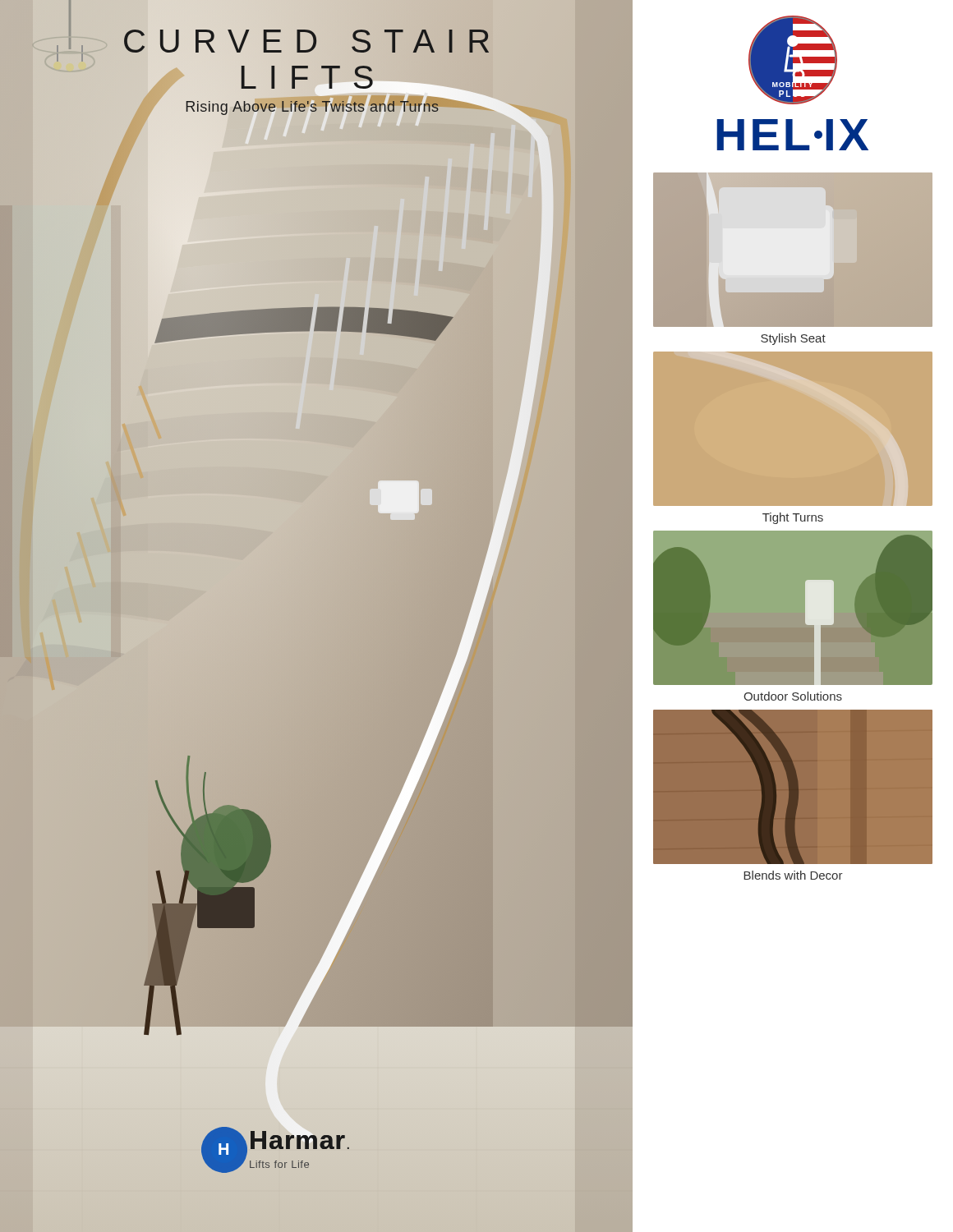
Task: Locate the caption that reads "Stylish Seat"
Action: click(793, 338)
